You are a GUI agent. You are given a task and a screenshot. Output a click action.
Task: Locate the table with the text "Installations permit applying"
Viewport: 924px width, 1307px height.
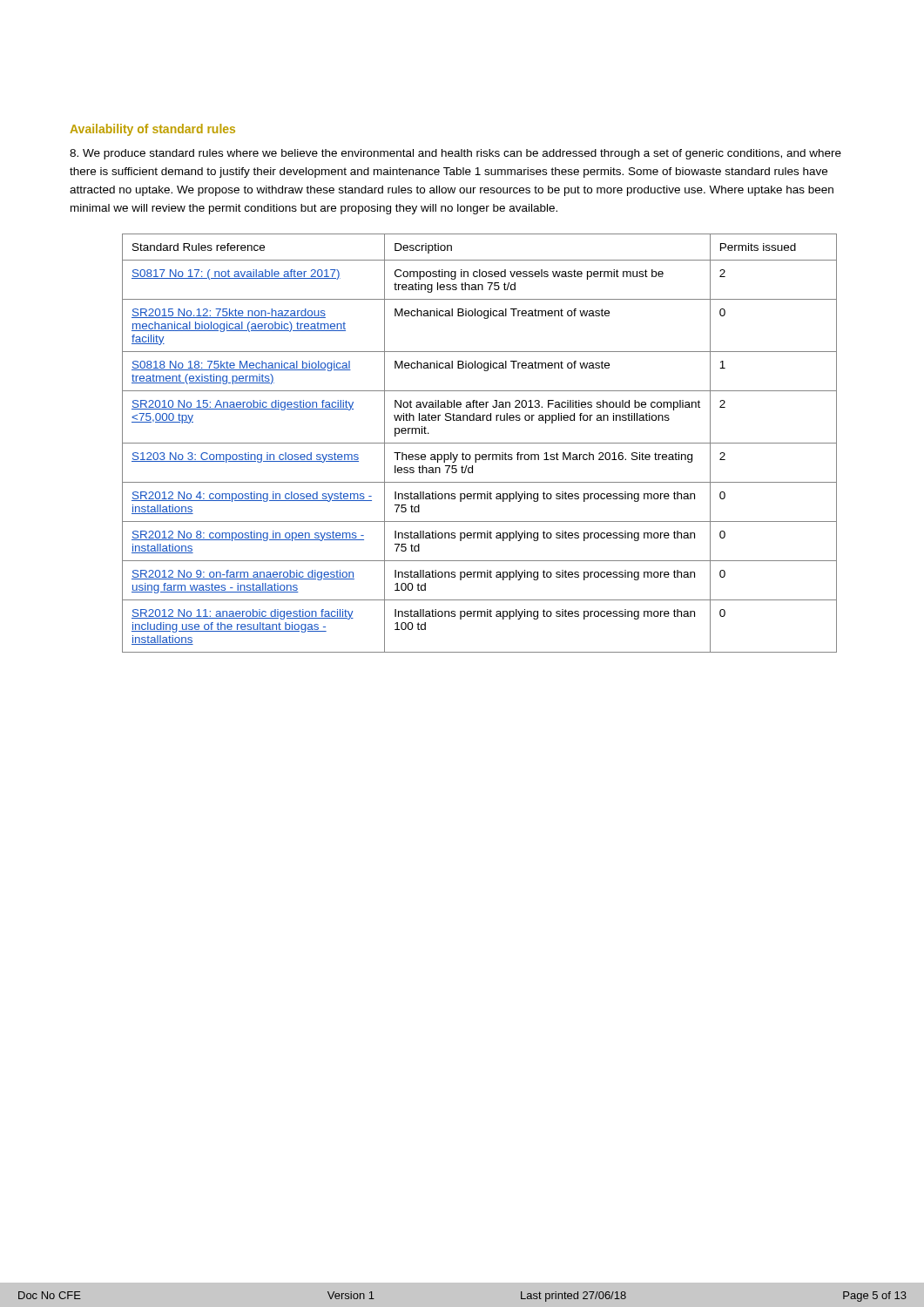479,443
